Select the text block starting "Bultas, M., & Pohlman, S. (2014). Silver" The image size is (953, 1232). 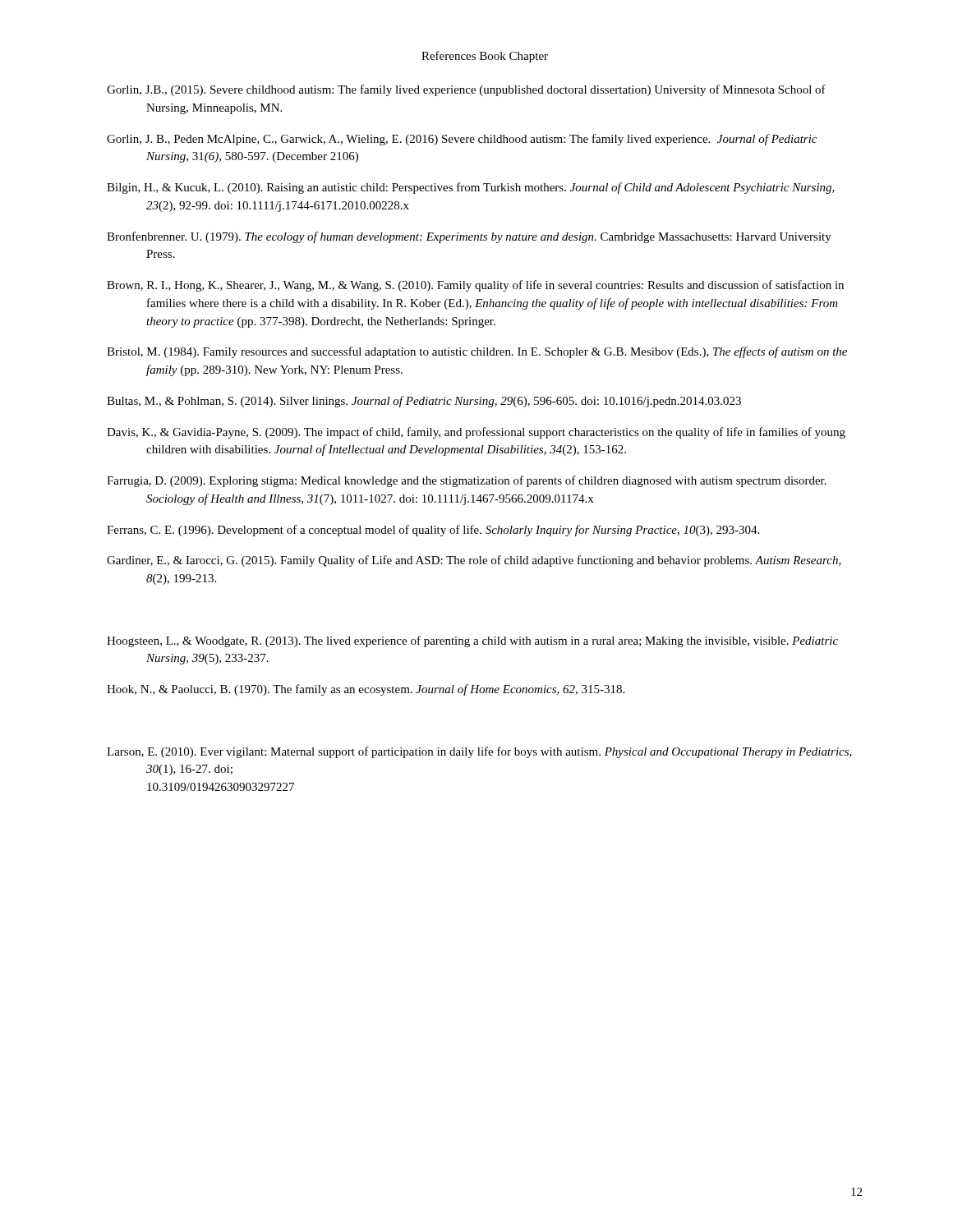point(424,401)
